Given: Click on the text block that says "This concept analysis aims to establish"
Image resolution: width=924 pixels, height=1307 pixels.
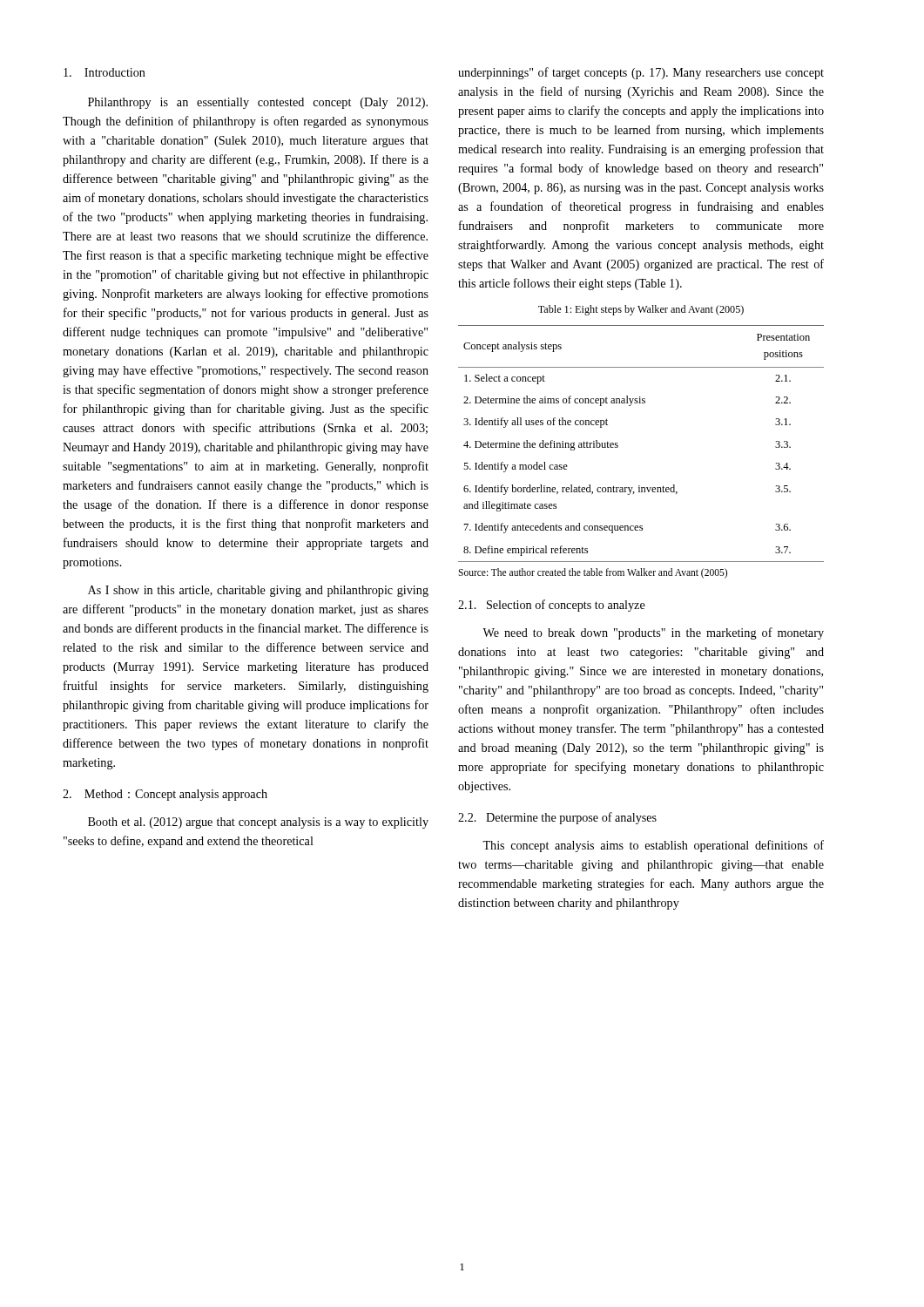Looking at the screenshot, I should 641,874.
